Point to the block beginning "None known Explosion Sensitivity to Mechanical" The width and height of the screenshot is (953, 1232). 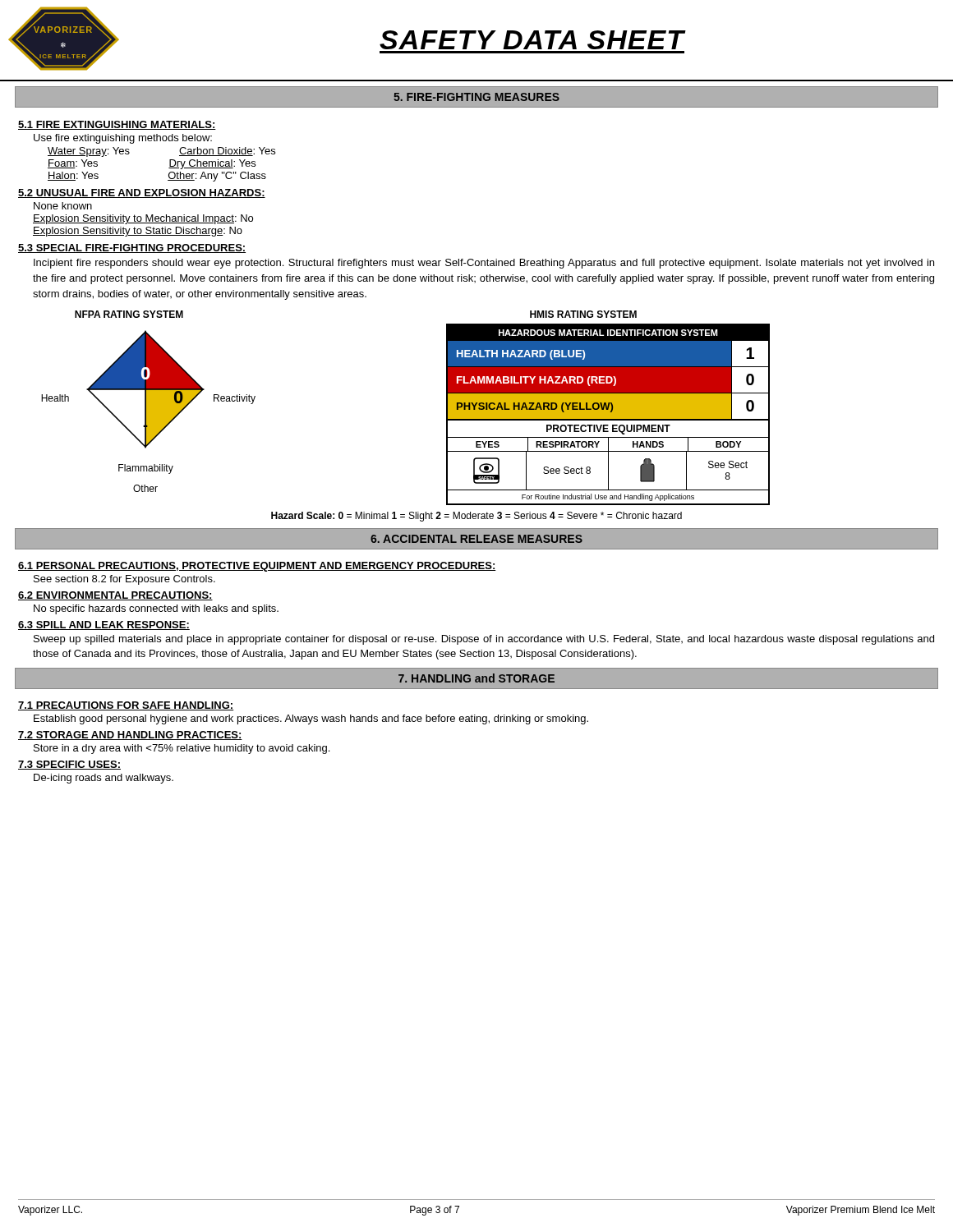[x=143, y=218]
